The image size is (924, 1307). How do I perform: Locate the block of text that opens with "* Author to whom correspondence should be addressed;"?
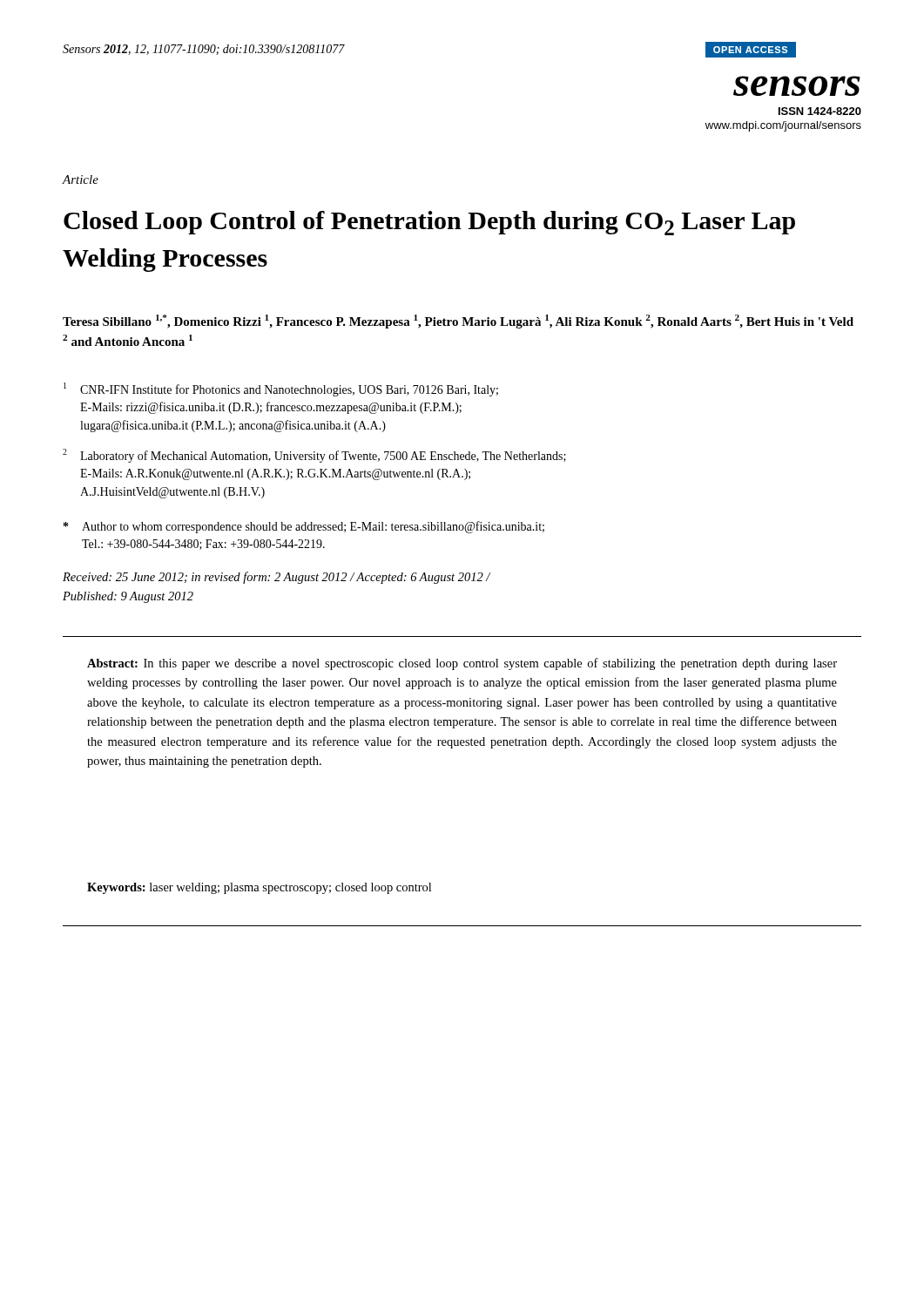click(x=304, y=536)
